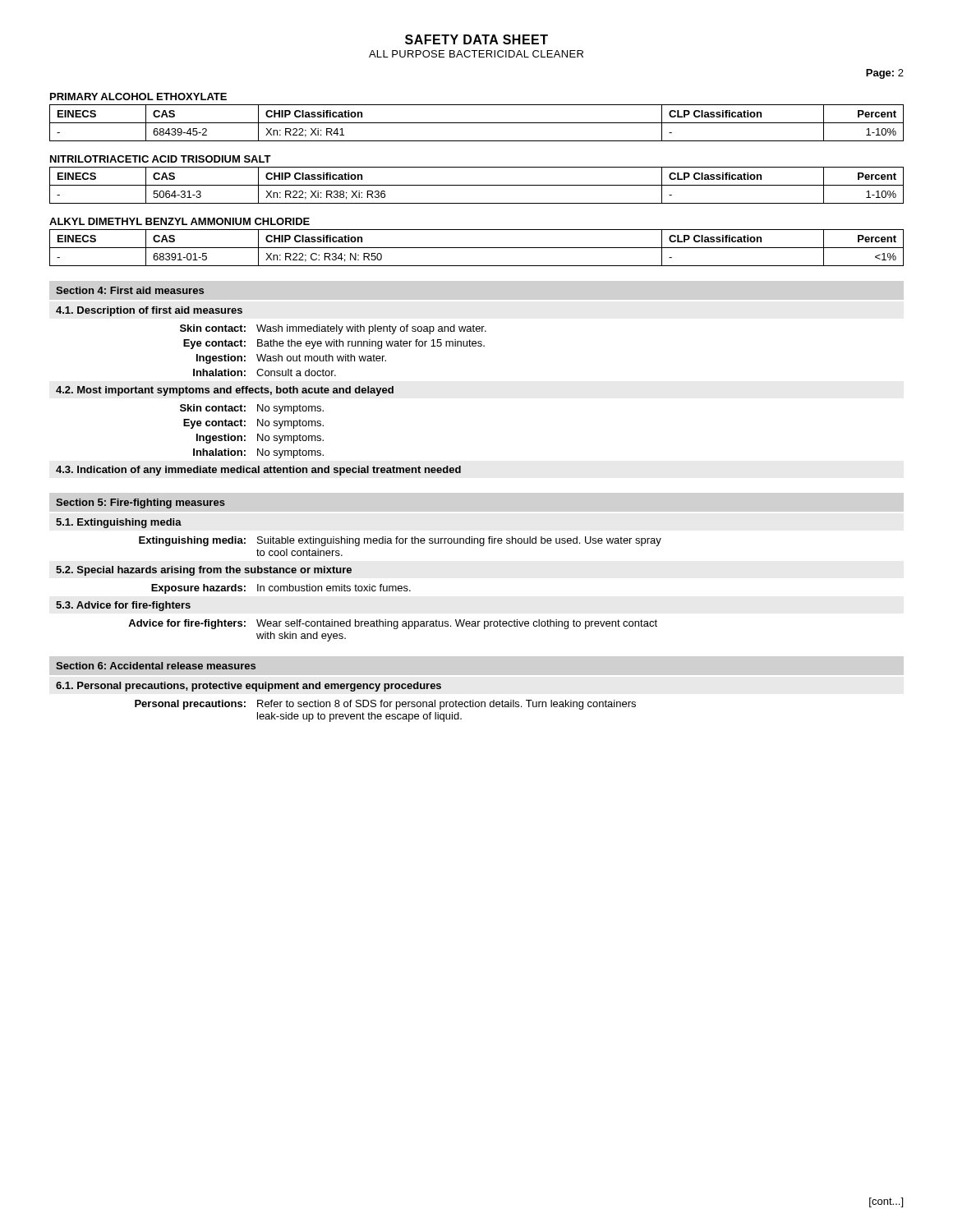This screenshot has width=953, height=1232.
Task: Click where it says "Inhalation: Consult a doctor."
Action: (265, 372)
